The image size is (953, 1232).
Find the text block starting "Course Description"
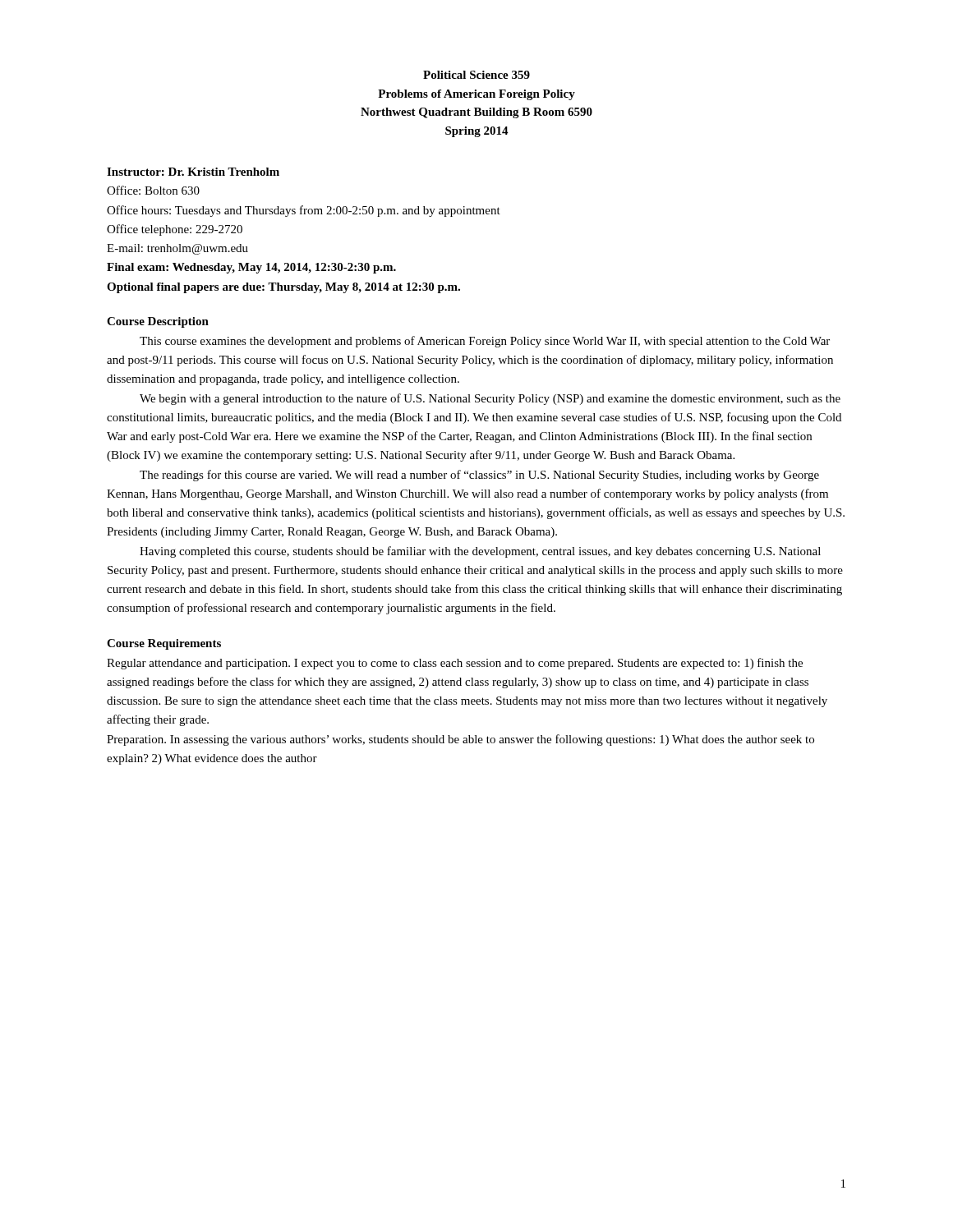coord(158,321)
